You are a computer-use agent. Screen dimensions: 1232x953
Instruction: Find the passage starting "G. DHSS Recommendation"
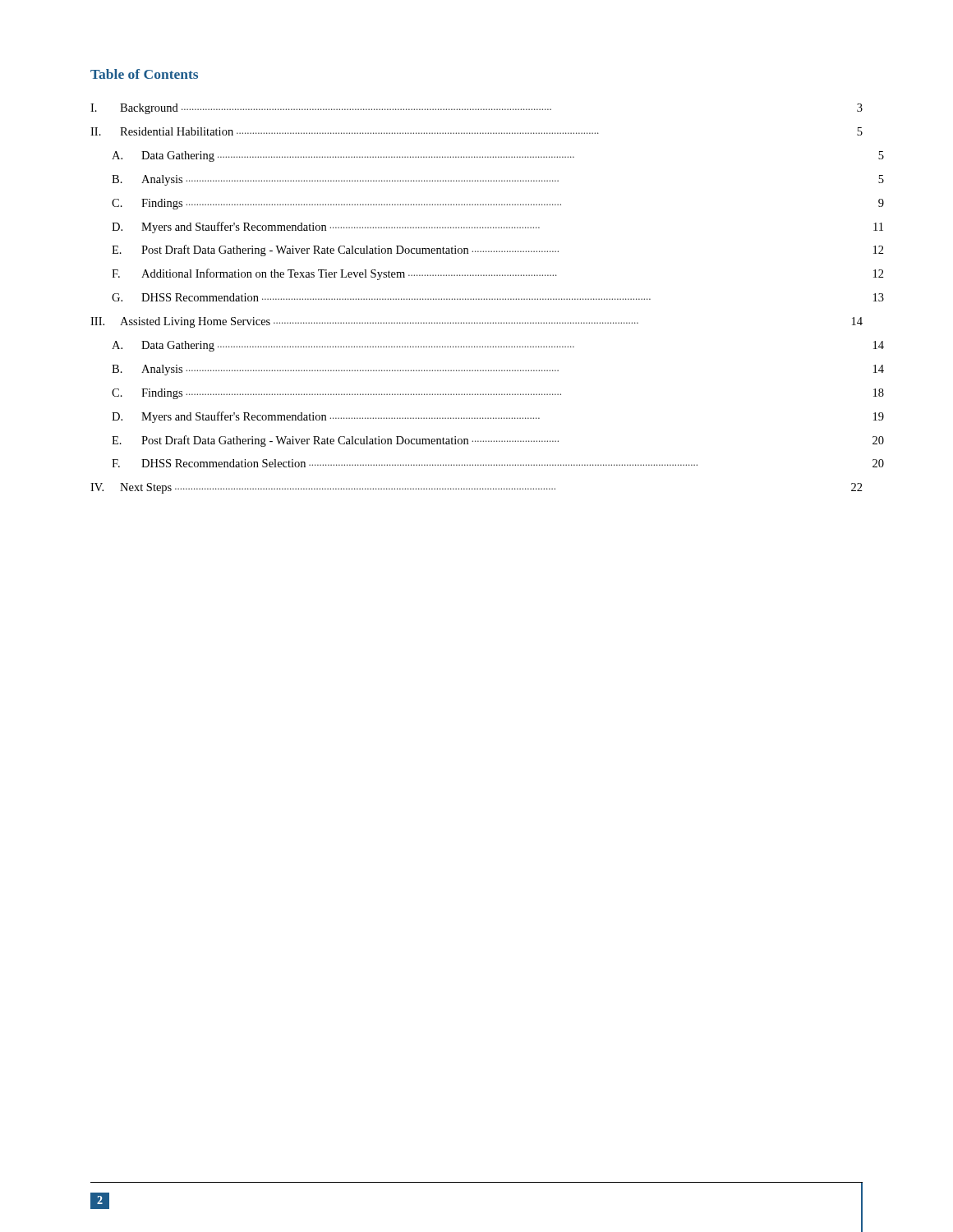pos(498,298)
